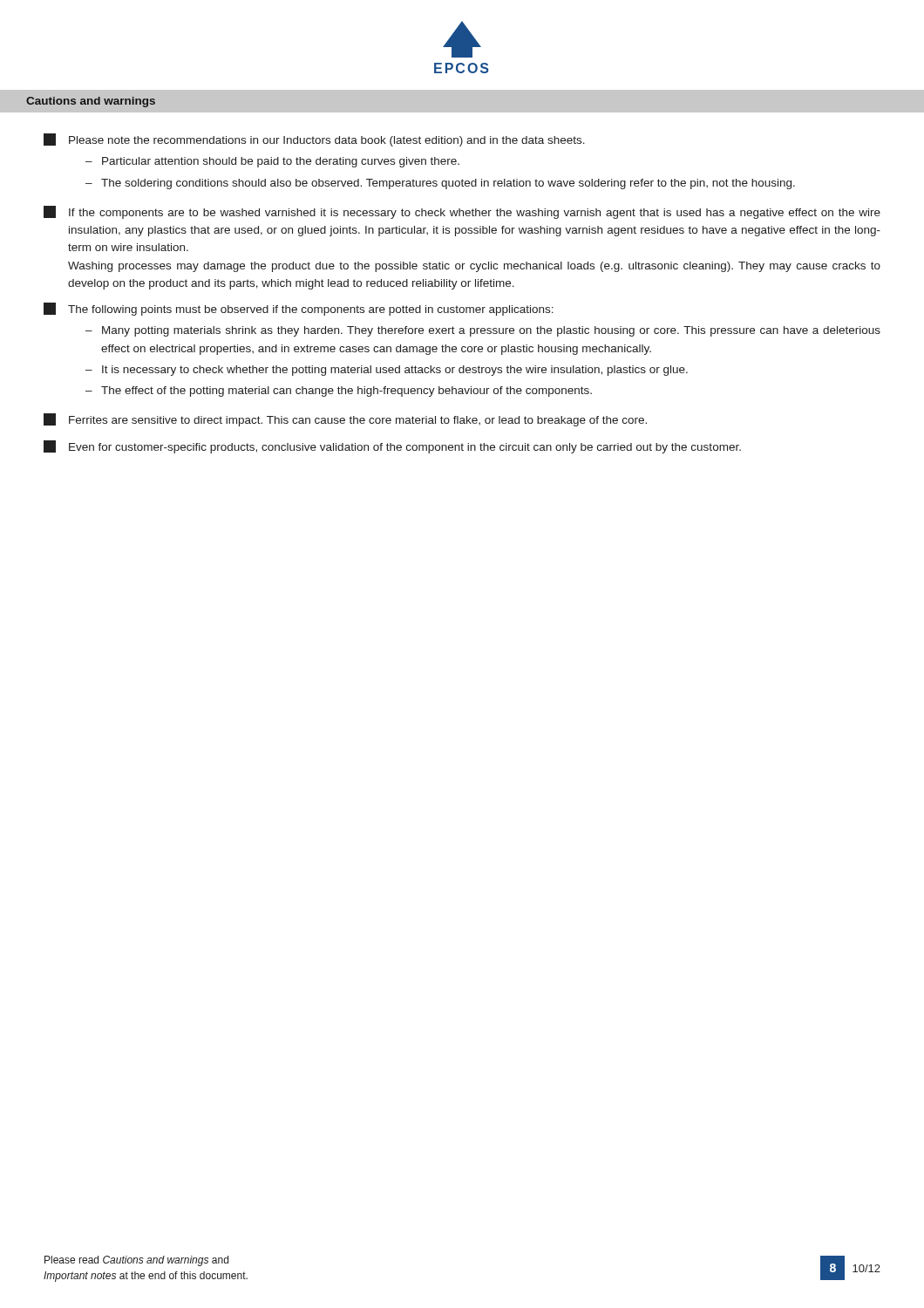Select the region starting "Please note the recommendations in our"
This screenshot has width=924, height=1308.
point(462,163)
